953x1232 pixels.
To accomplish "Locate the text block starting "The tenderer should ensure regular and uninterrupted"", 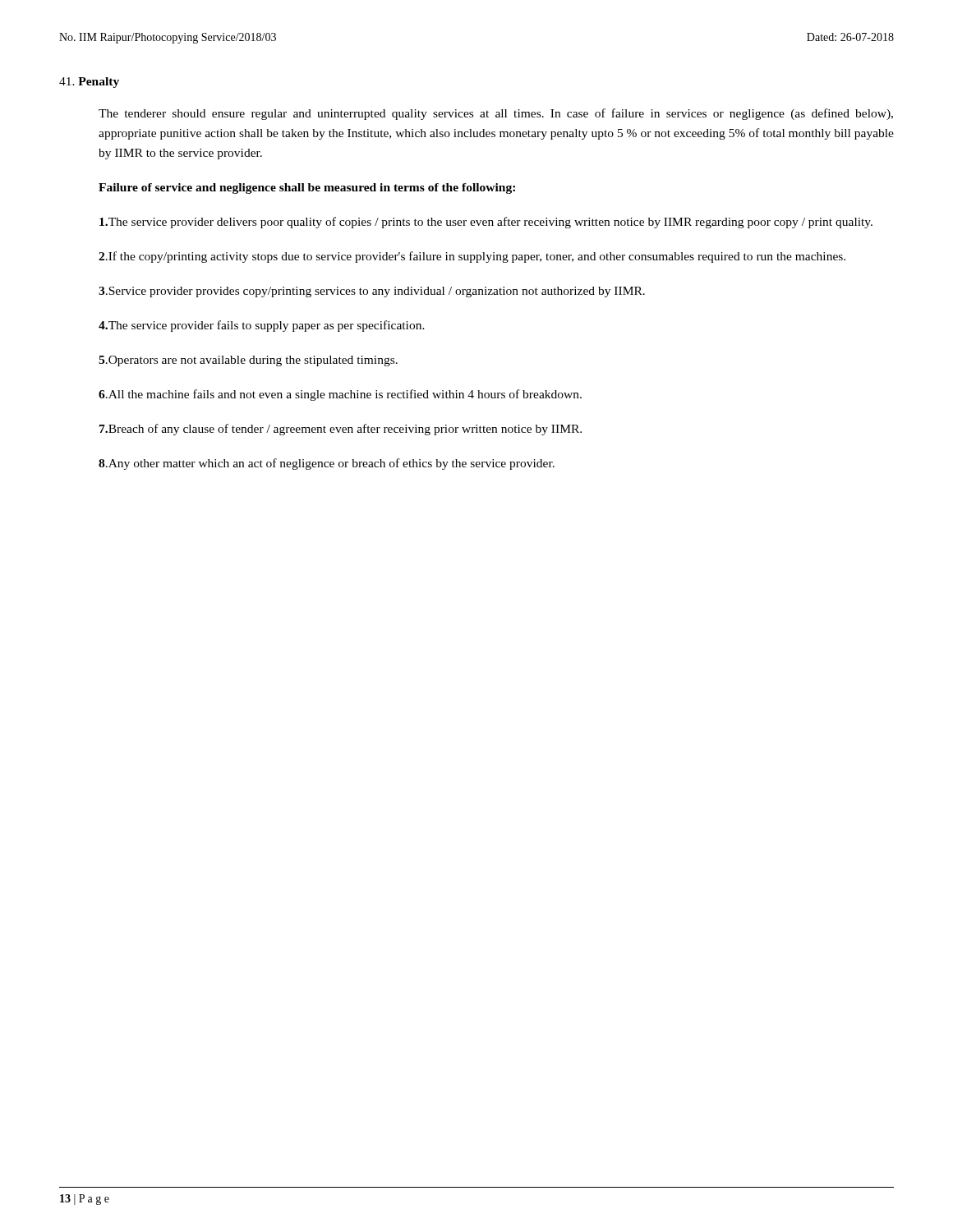I will (496, 133).
